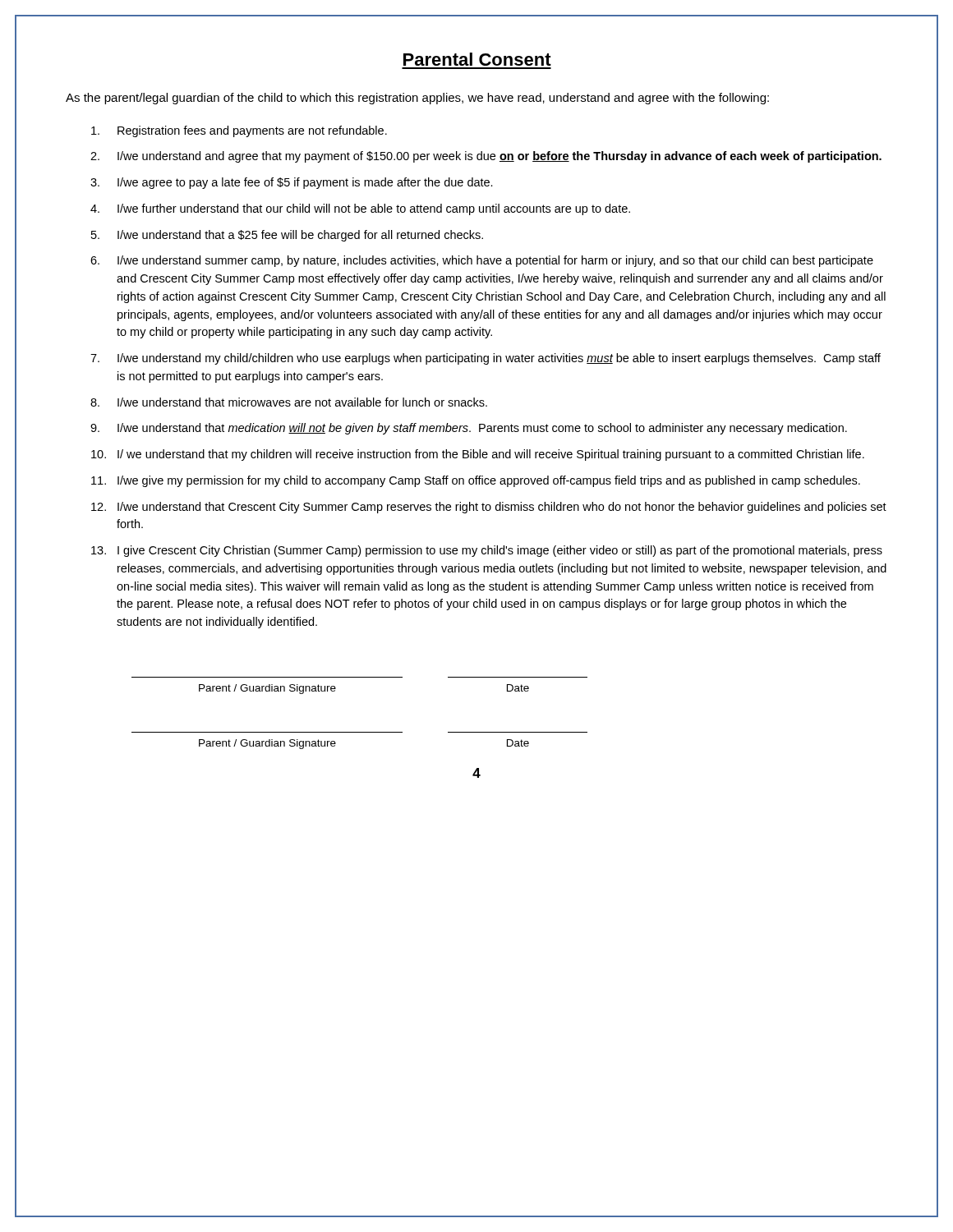Locate the list item that says "Registration fees and payments are not"
The image size is (953, 1232).
(x=239, y=131)
